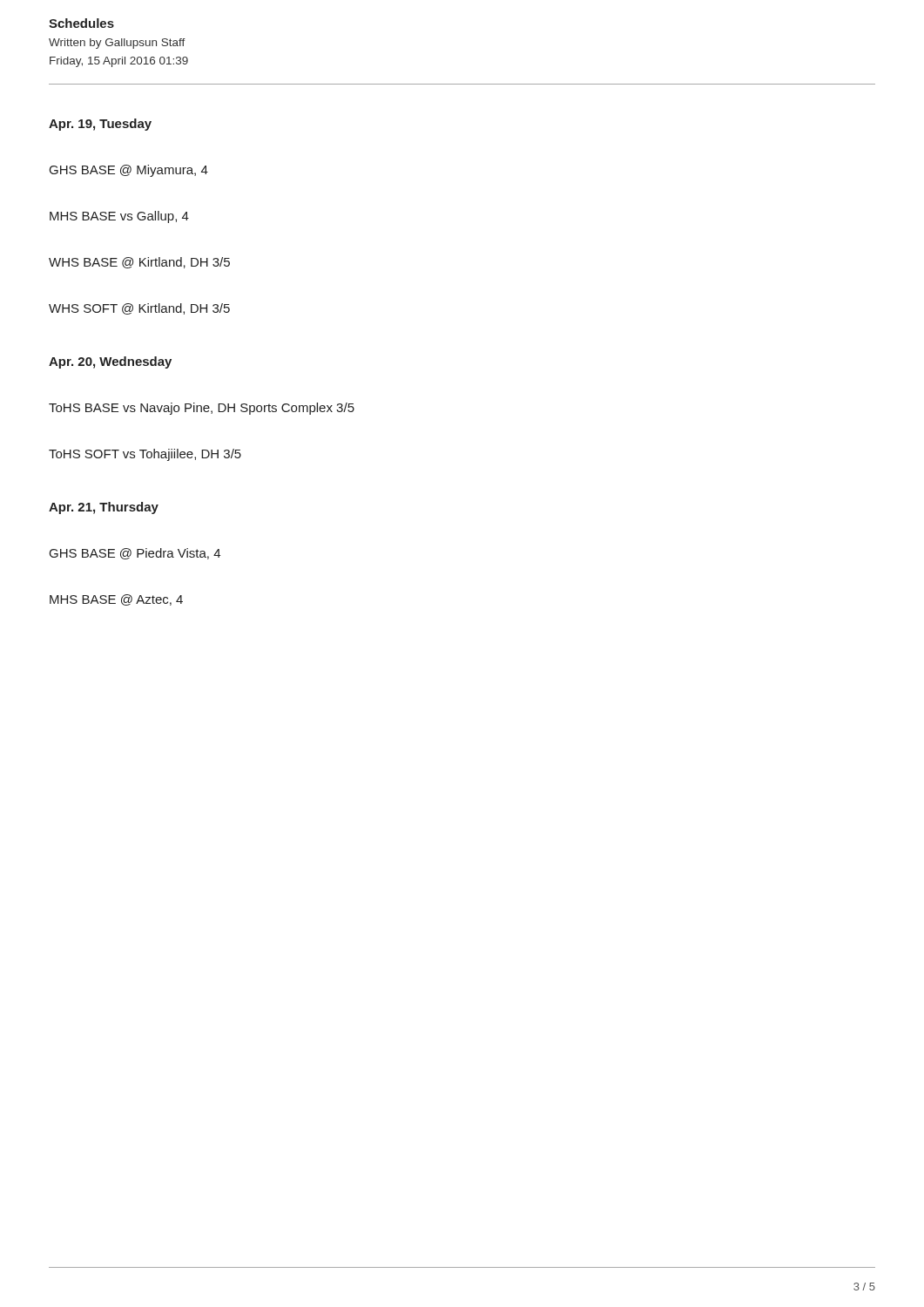Click on the list item containing "WHS SOFT @ Kirtland,"
Screen dimensions: 1307x924
pyautogui.click(x=139, y=308)
